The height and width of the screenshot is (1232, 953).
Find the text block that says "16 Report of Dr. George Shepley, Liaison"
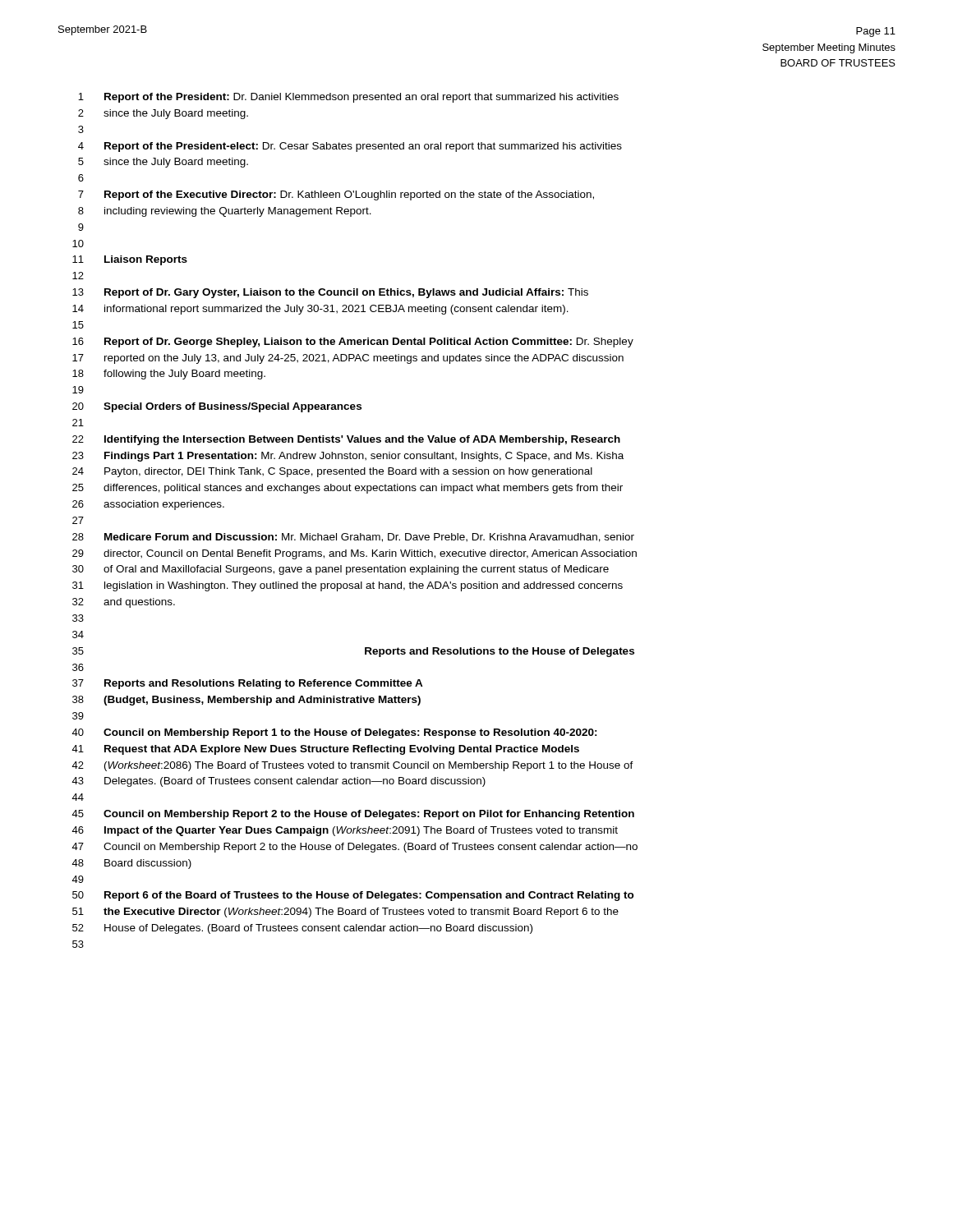[x=476, y=358]
